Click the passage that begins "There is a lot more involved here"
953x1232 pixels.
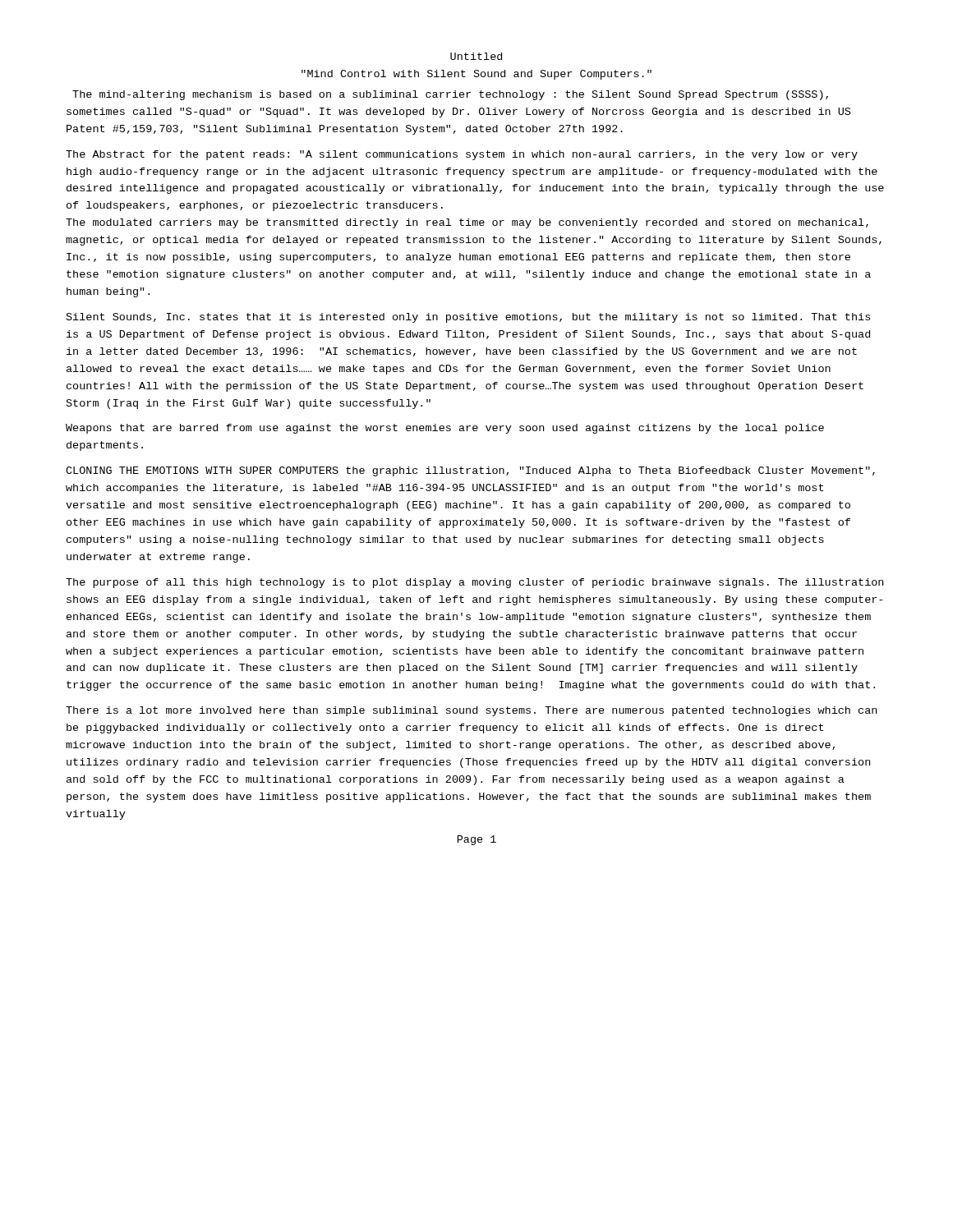(x=472, y=763)
